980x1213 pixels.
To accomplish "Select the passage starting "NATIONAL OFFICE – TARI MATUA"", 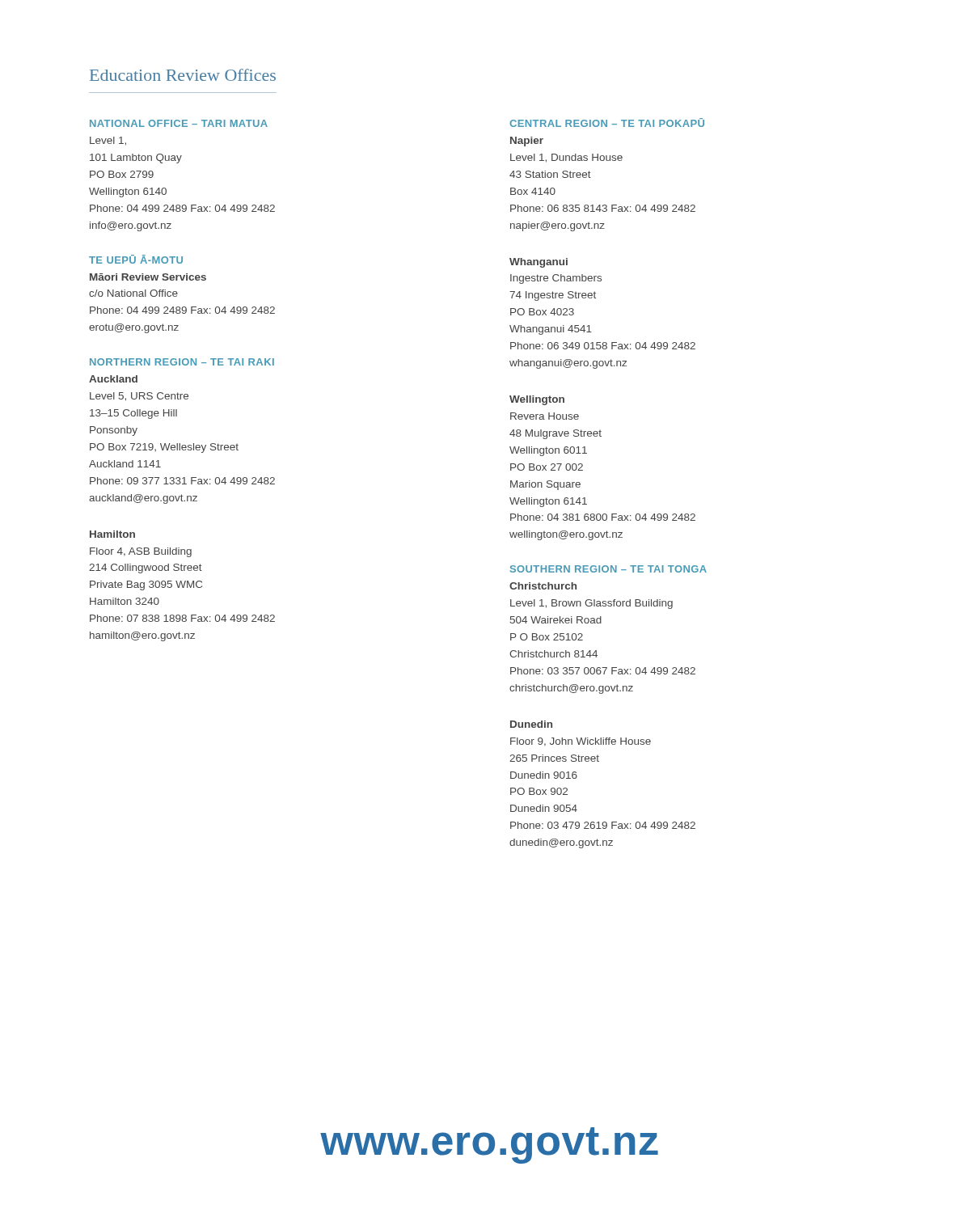I will pos(179,123).
